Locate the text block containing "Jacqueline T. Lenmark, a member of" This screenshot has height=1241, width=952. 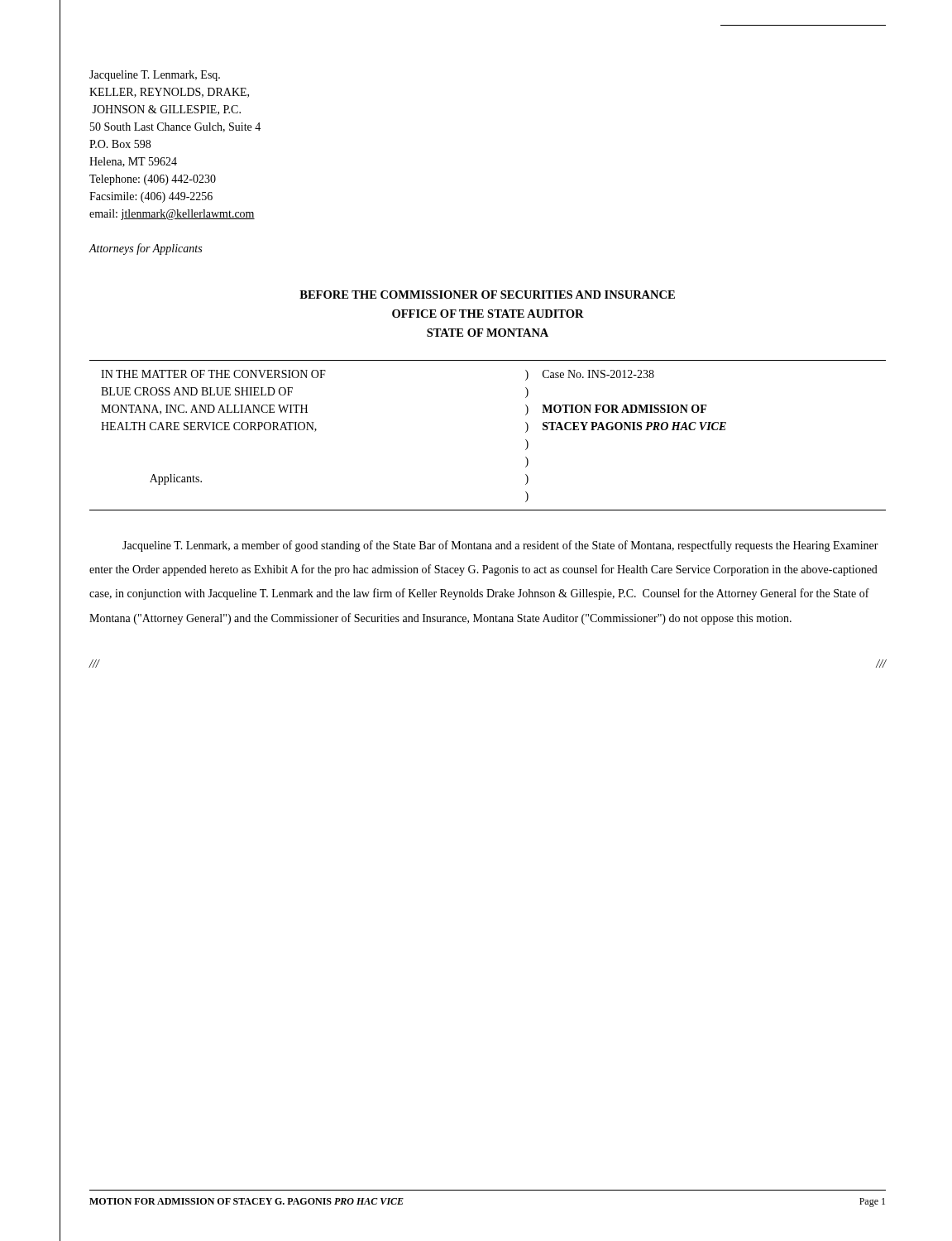(484, 582)
